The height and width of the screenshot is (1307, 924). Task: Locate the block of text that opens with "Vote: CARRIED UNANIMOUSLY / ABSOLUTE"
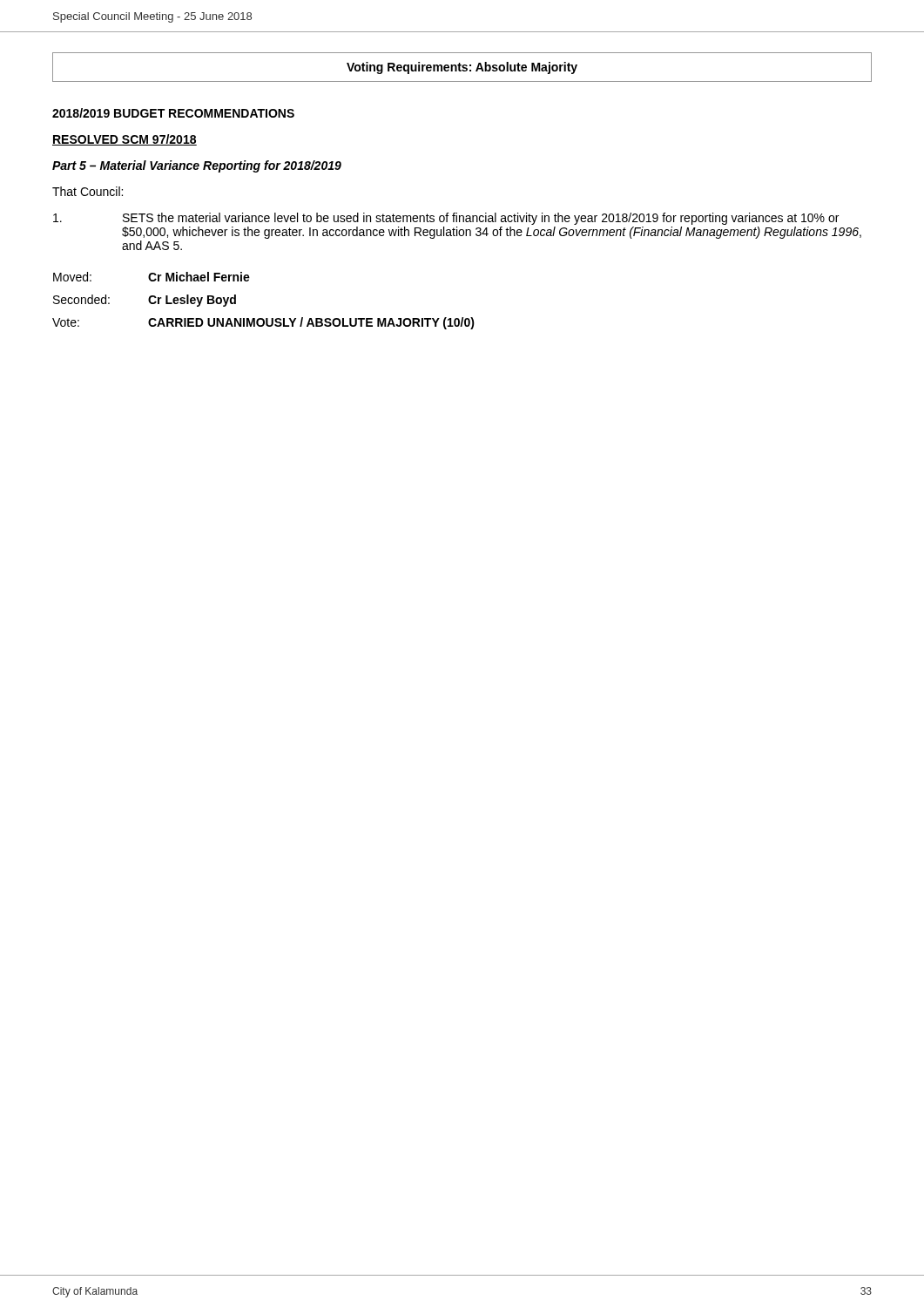[x=462, y=322]
